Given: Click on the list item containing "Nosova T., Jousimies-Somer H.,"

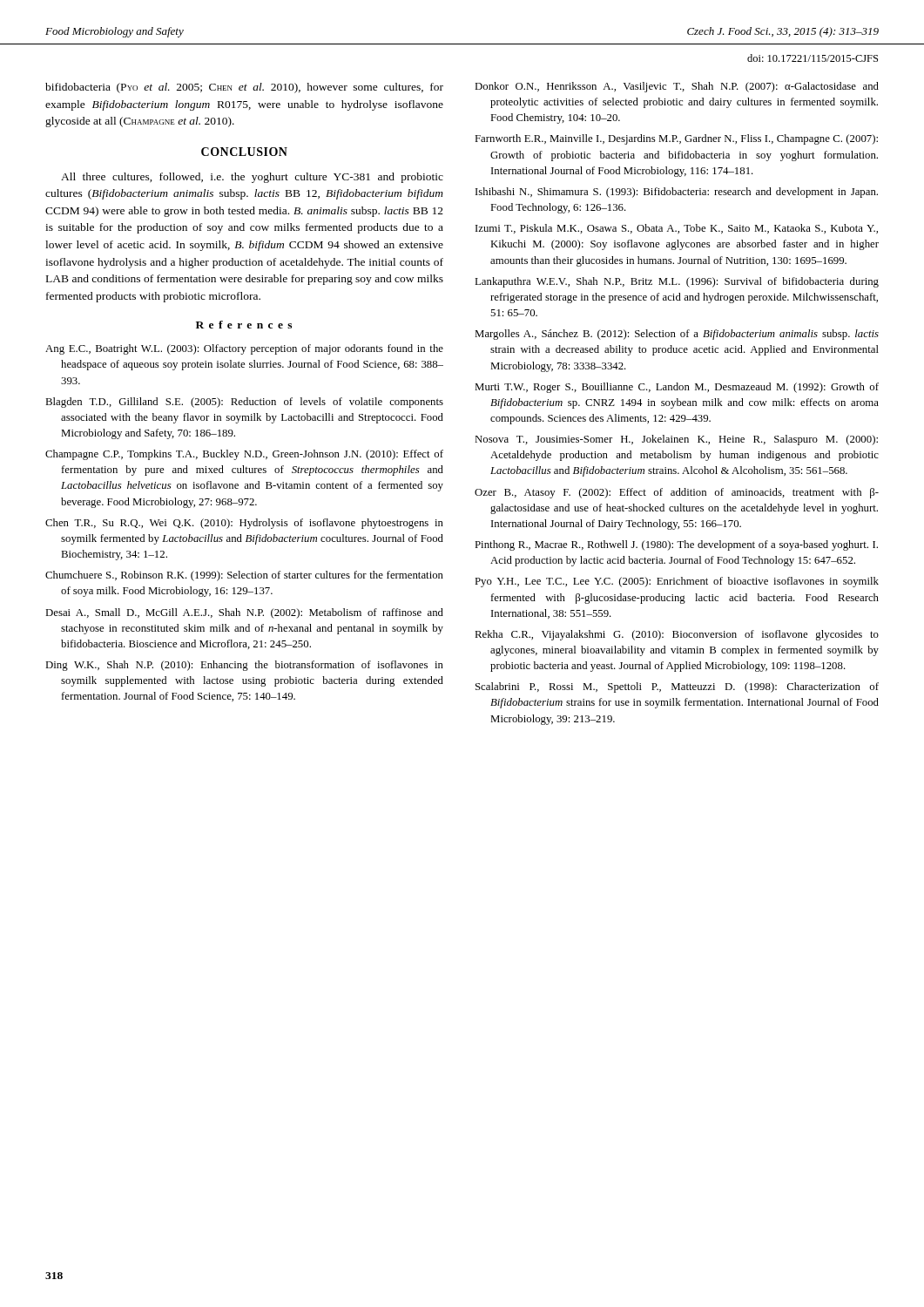Looking at the screenshot, I should point(677,455).
